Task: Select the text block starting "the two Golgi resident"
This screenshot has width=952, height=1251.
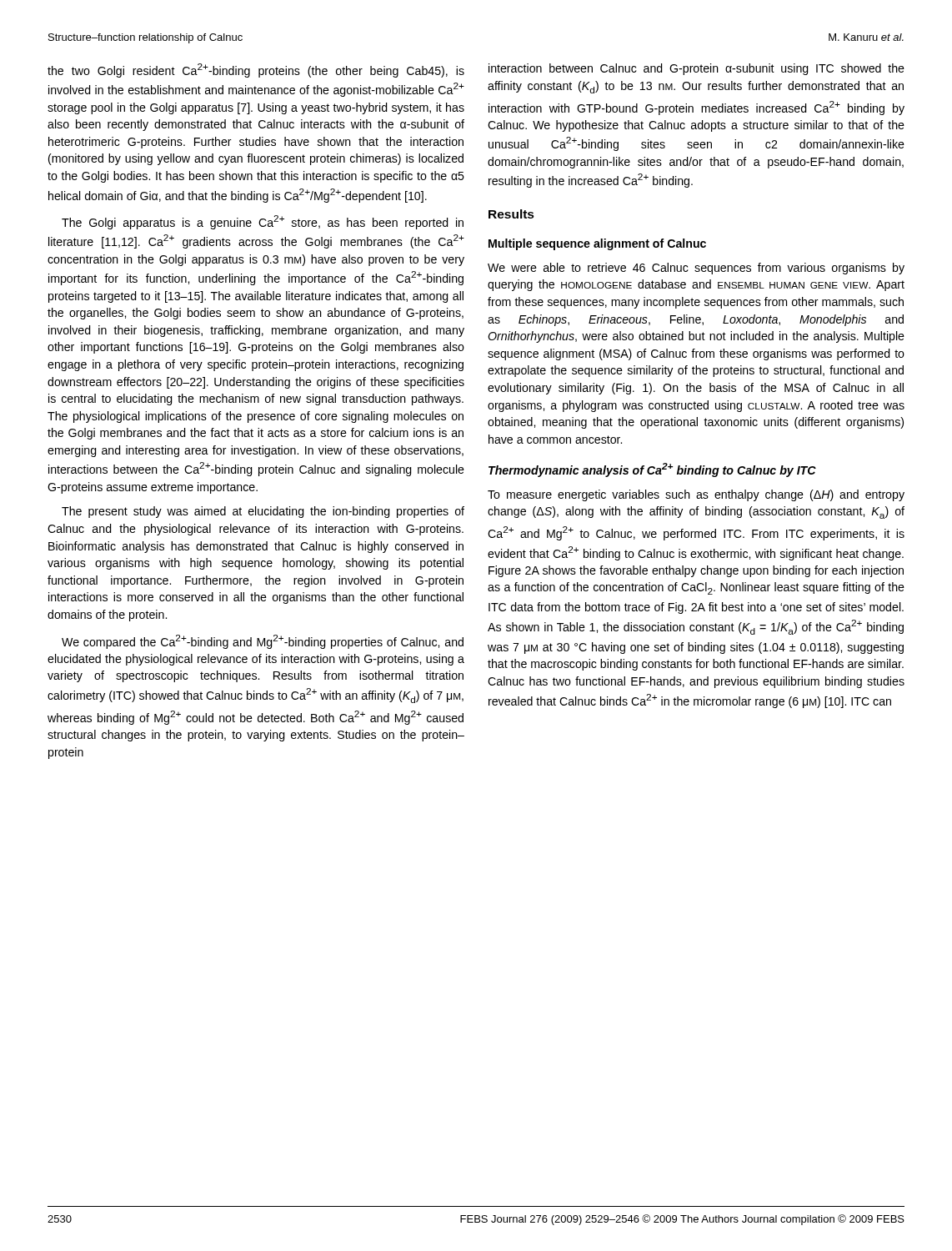Action: click(256, 132)
